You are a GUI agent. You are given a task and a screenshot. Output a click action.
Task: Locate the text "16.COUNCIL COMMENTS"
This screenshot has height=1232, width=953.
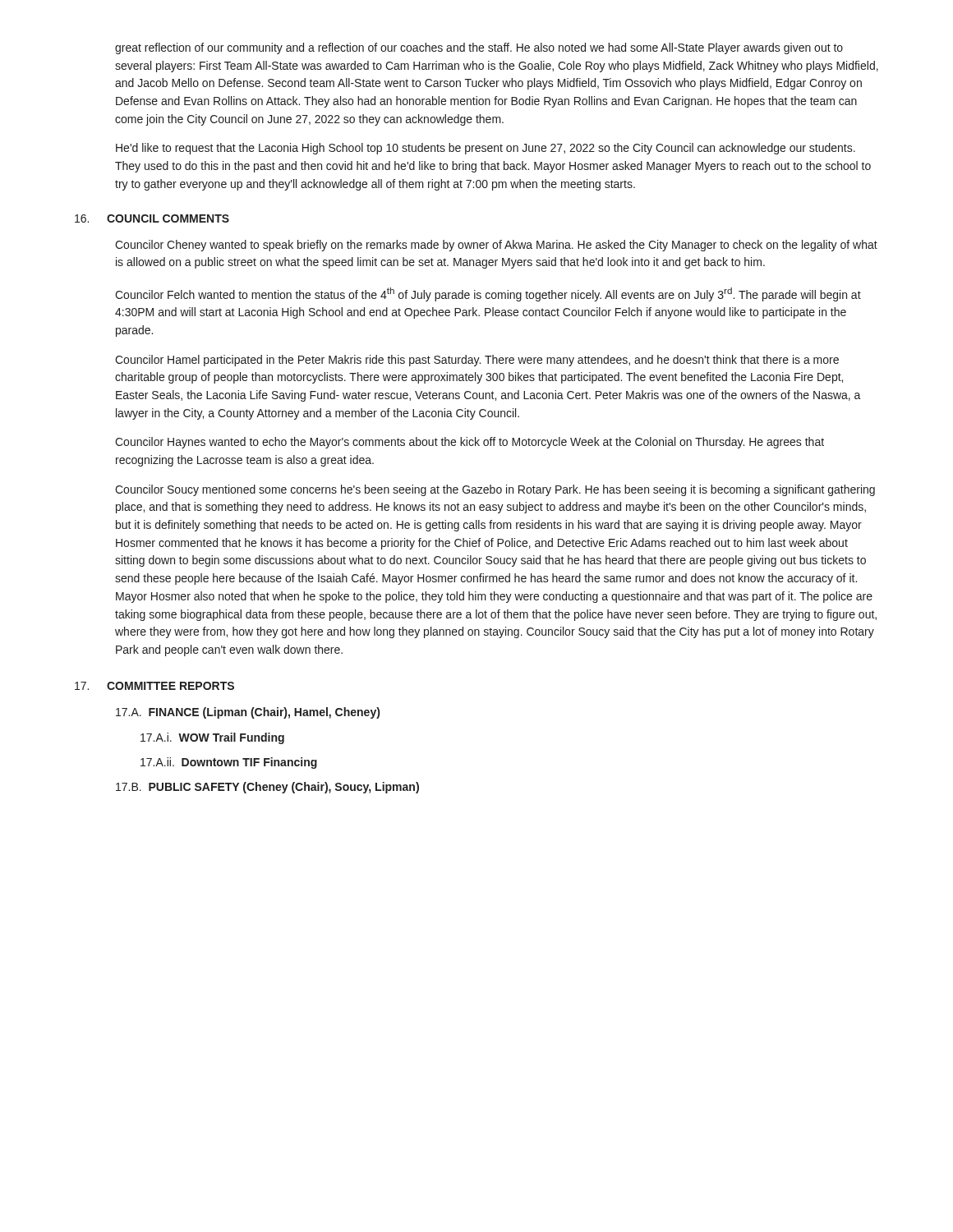coord(152,218)
